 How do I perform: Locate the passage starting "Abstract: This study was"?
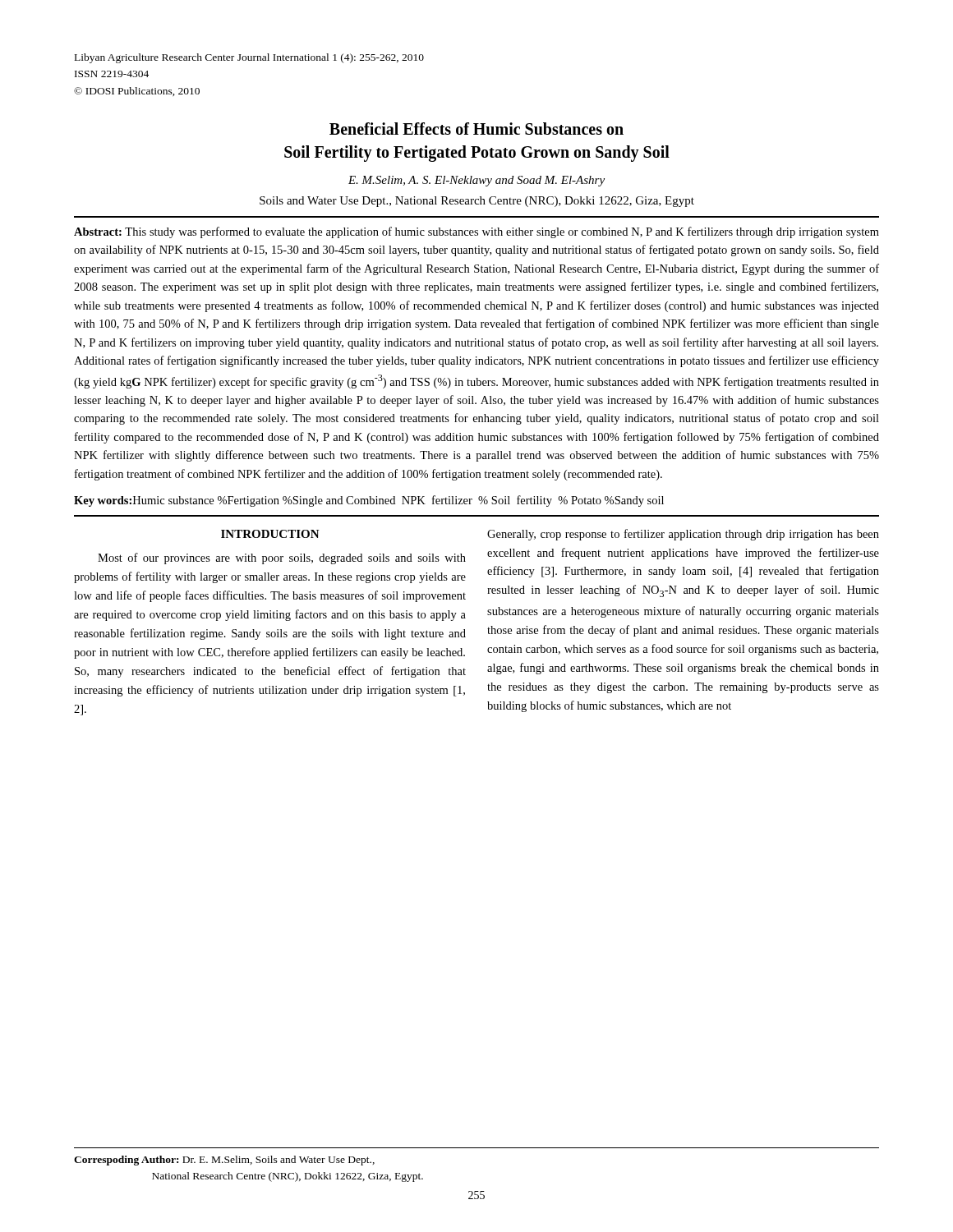476,353
